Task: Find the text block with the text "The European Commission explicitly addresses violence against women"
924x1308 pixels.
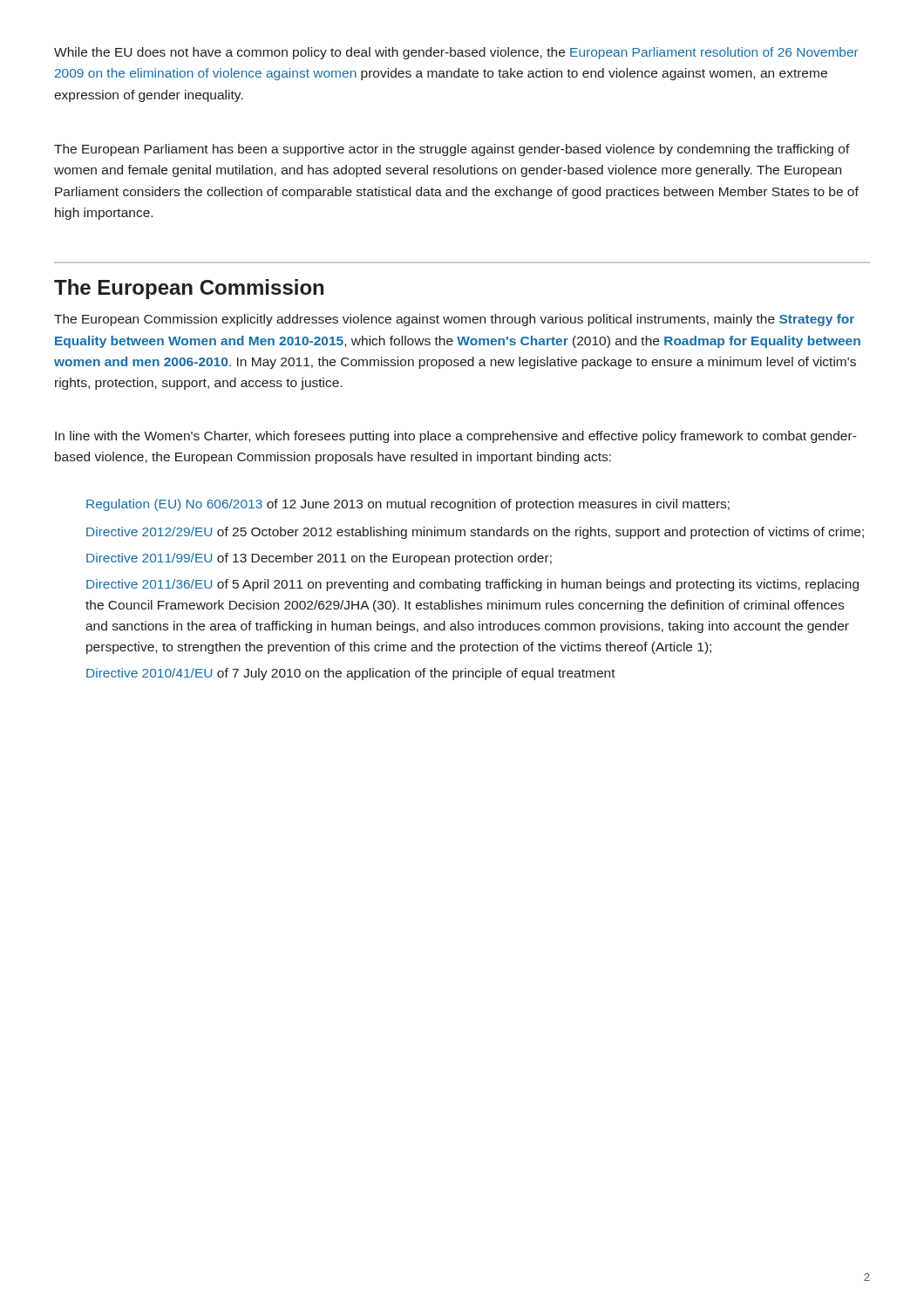Action: pos(458,351)
